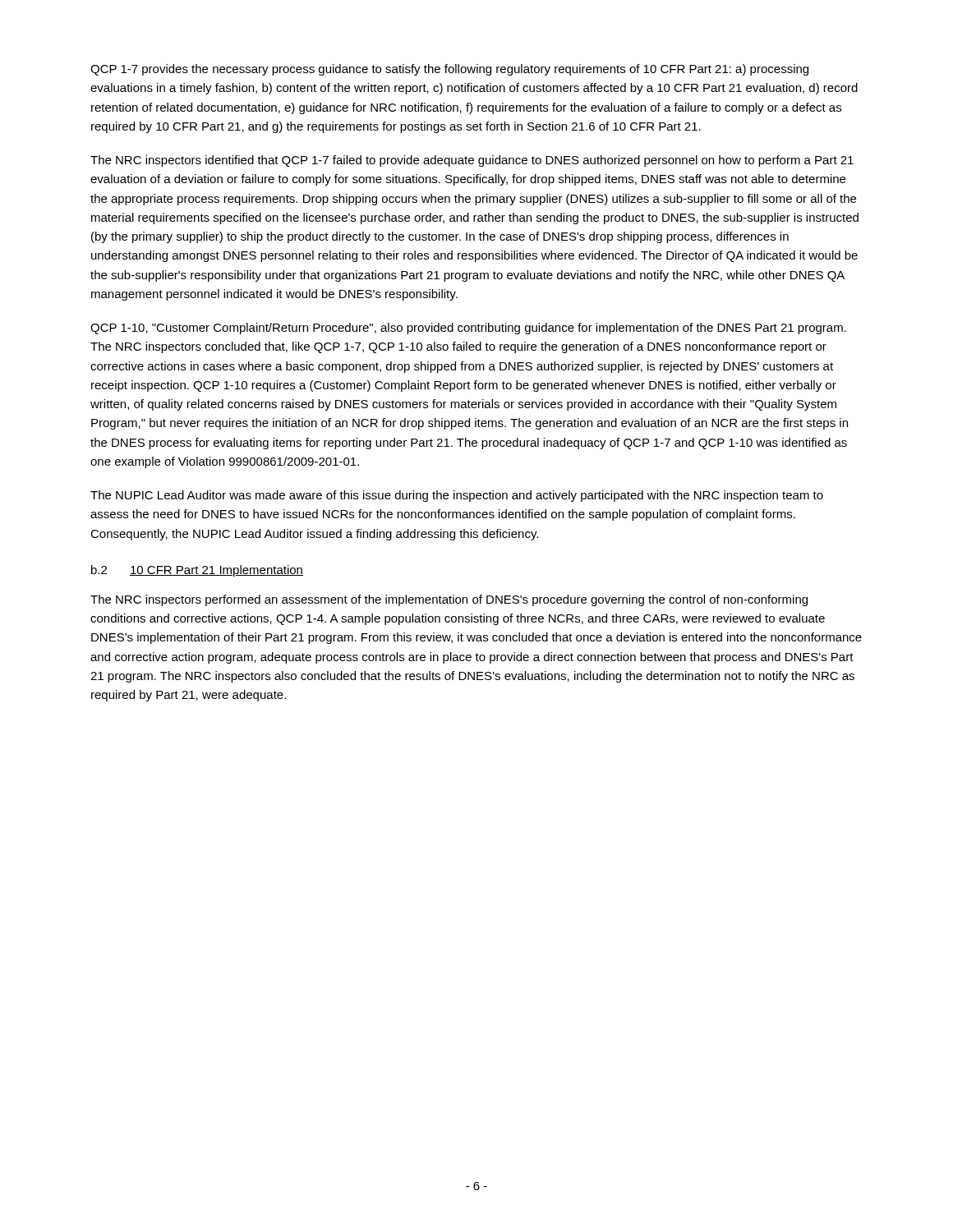The image size is (953, 1232).
Task: Click on the text block with the text "QCP 1-10, "Customer Complaint/Return Procedure", also provided contributing"
Action: tap(470, 394)
